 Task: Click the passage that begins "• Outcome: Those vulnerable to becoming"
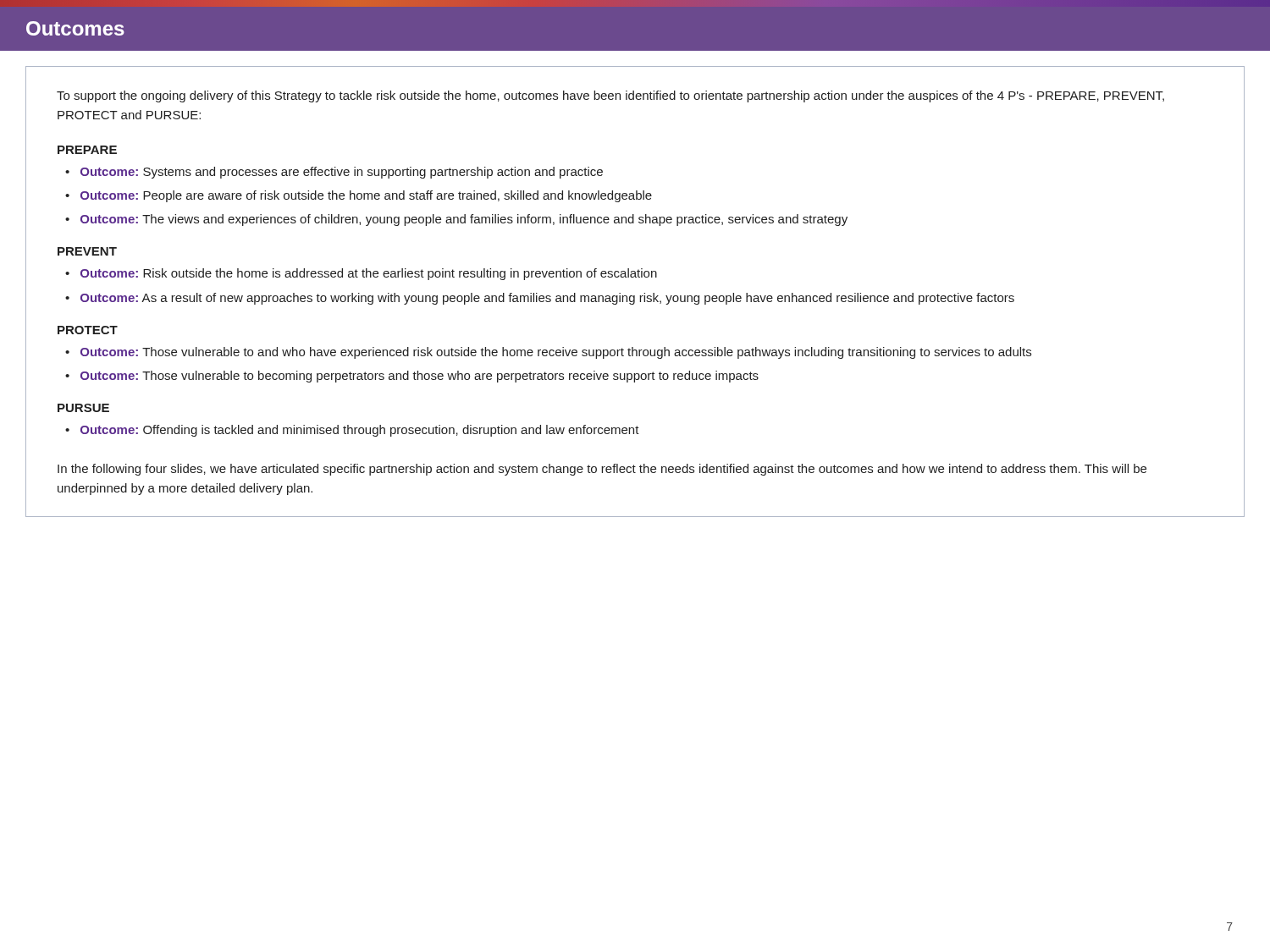[412, 375]
